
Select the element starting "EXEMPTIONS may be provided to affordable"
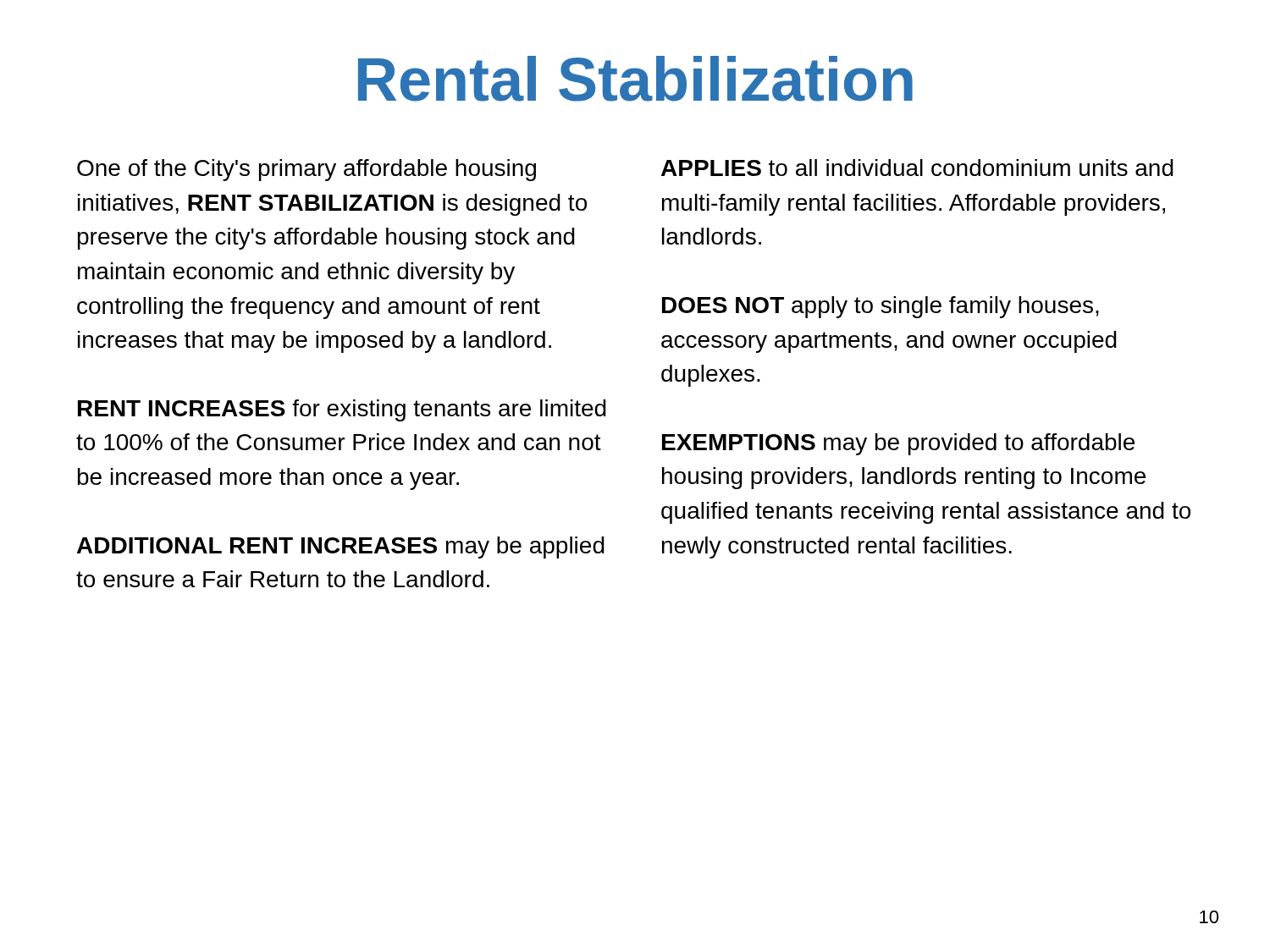point(926,493)
